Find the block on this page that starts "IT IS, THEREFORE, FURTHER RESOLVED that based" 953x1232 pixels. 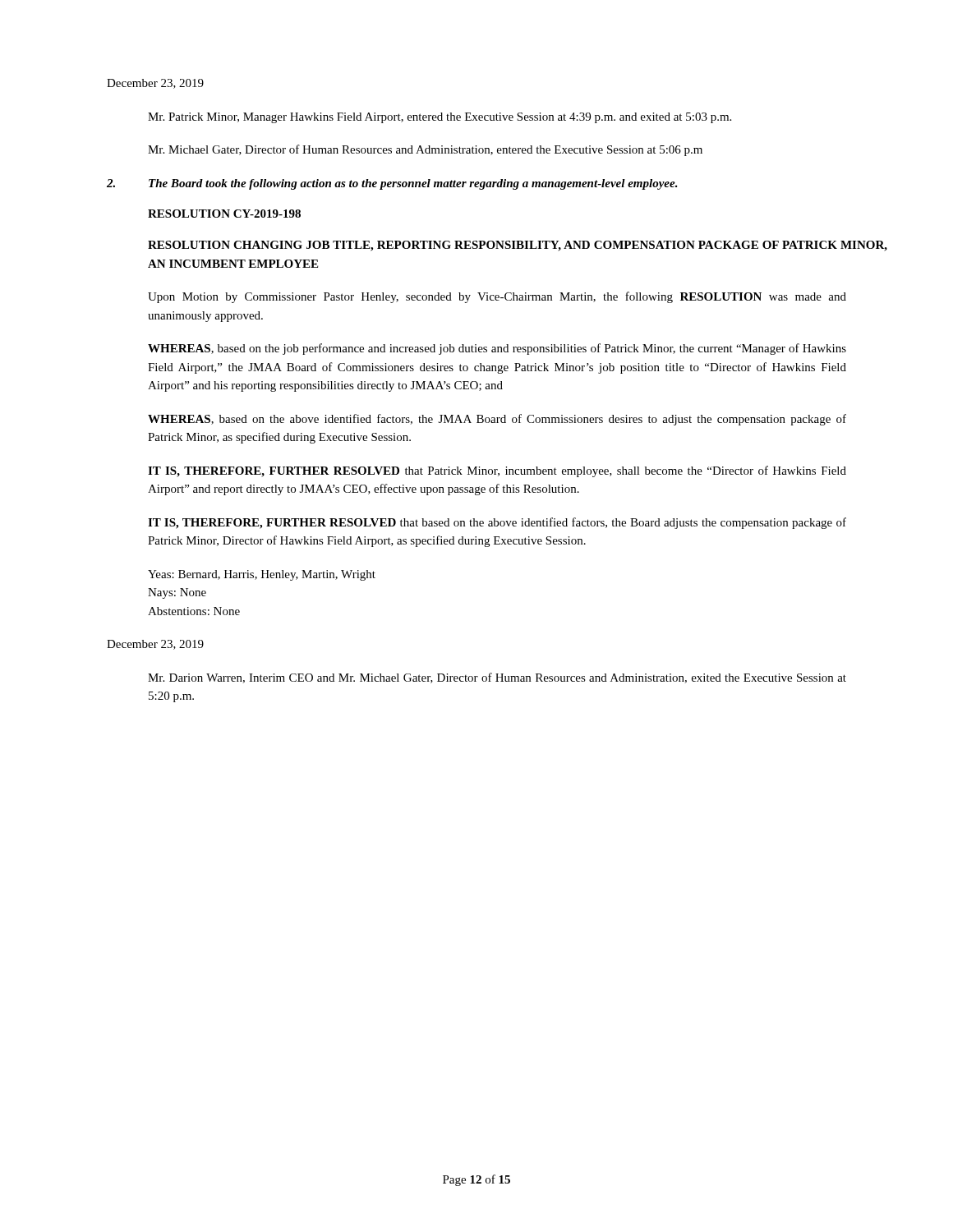pyautogui.click(x=497, y=531)
